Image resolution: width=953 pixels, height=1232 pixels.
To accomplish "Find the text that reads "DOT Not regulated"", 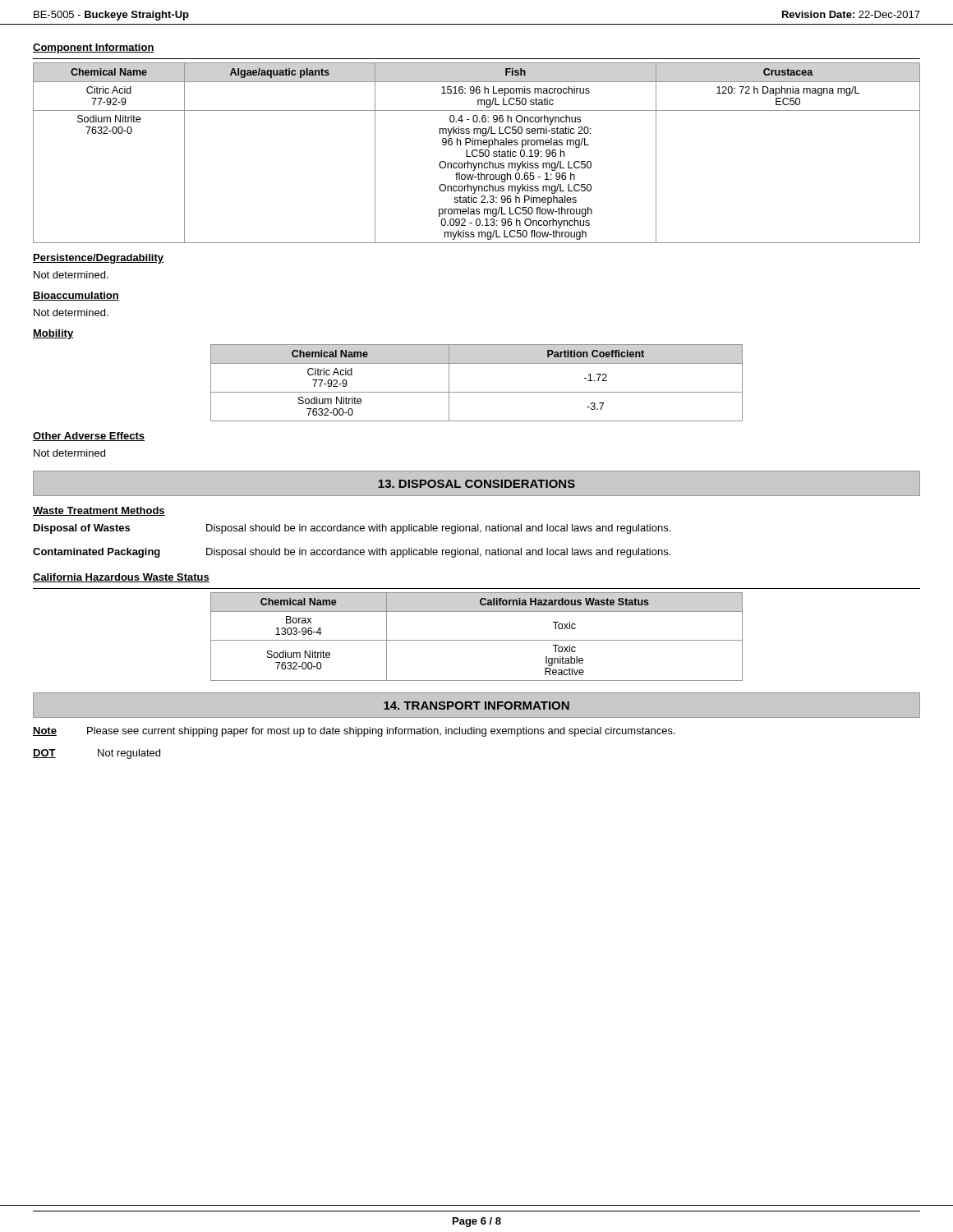I will 97,753.
